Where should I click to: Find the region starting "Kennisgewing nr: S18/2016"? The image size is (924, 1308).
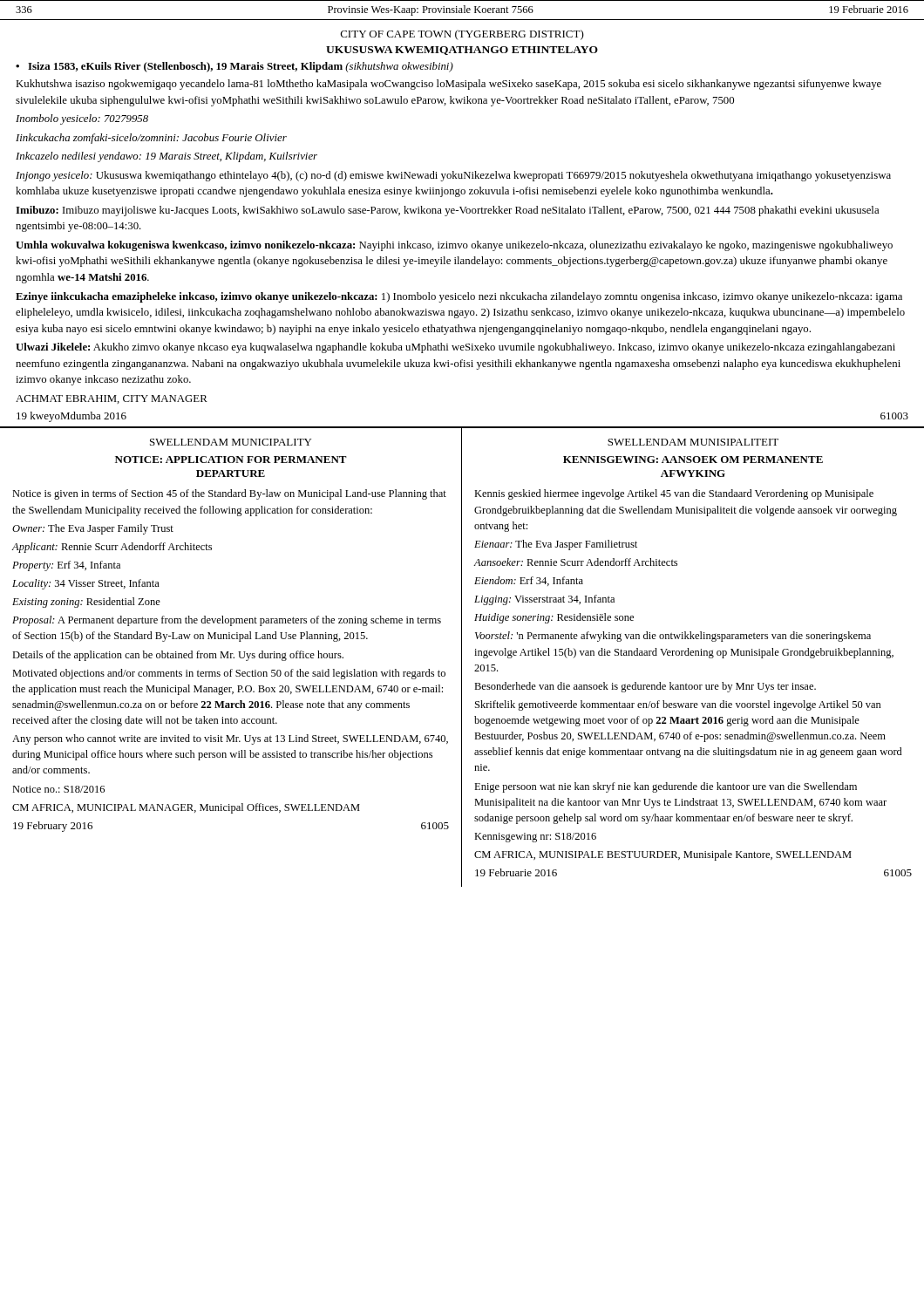pyautogui.click(x=535, y=836)
